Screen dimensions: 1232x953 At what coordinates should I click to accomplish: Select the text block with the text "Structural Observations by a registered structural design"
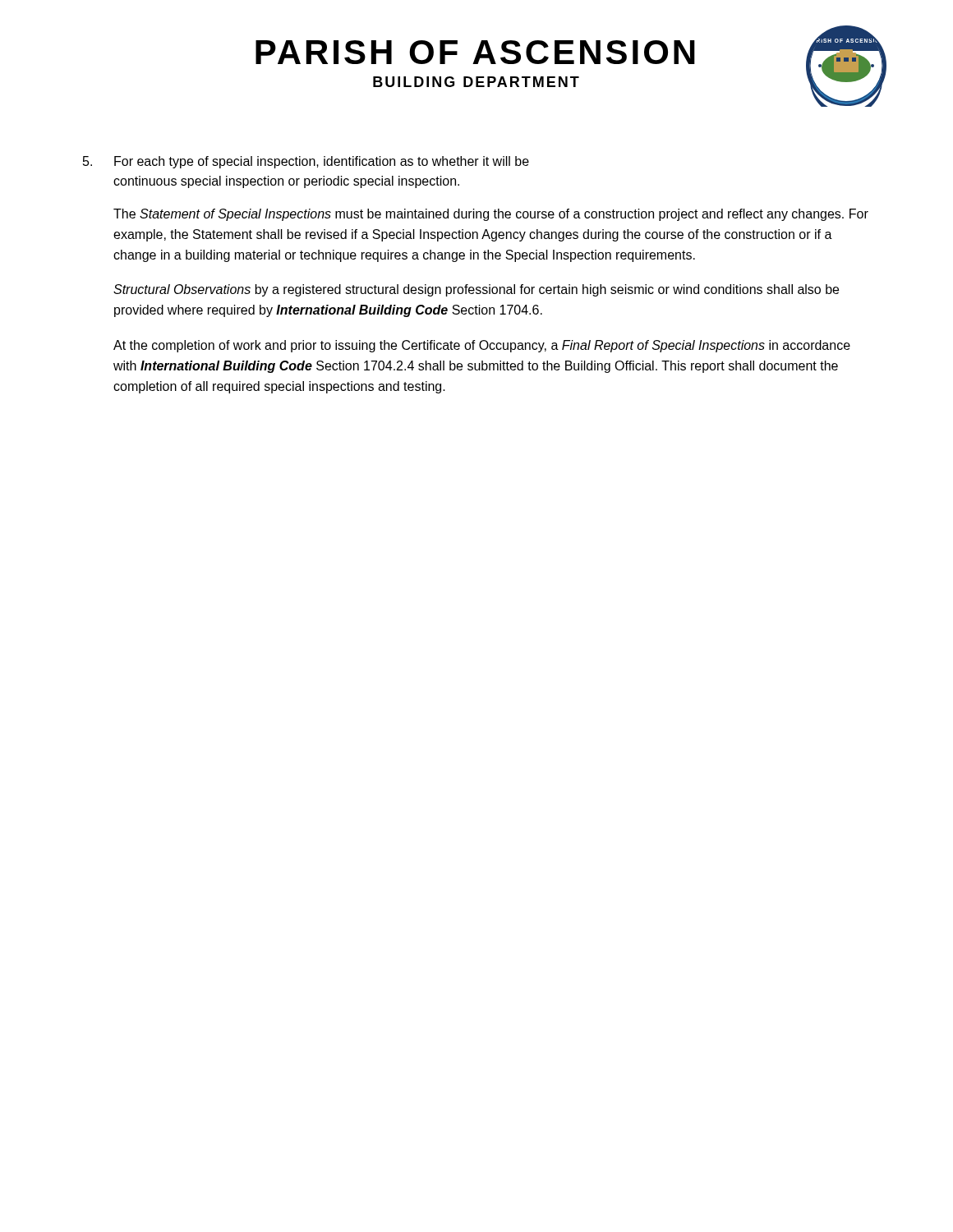[x=476, y=300]
